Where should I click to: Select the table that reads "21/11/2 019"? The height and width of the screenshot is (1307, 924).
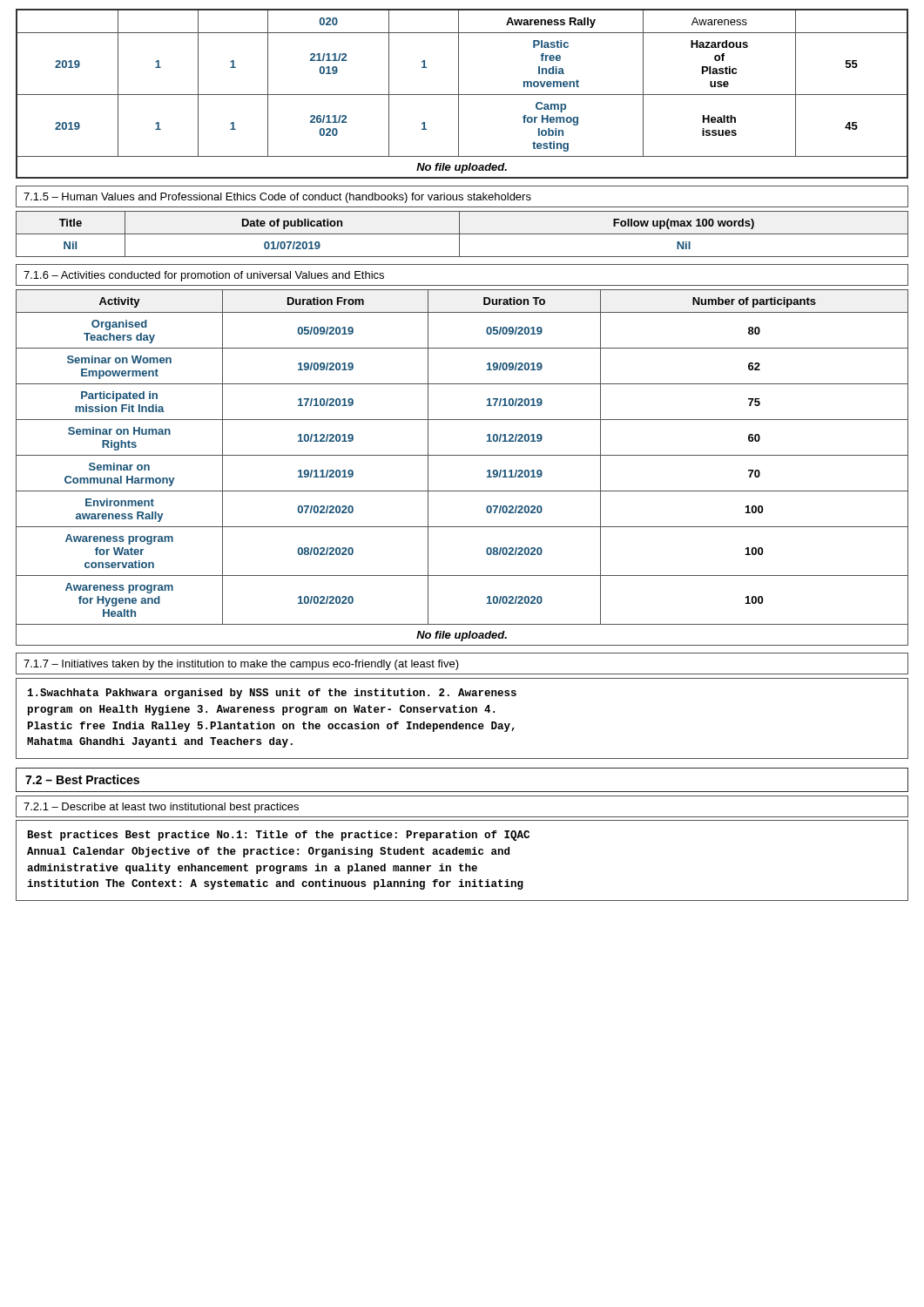click(462, 94)
